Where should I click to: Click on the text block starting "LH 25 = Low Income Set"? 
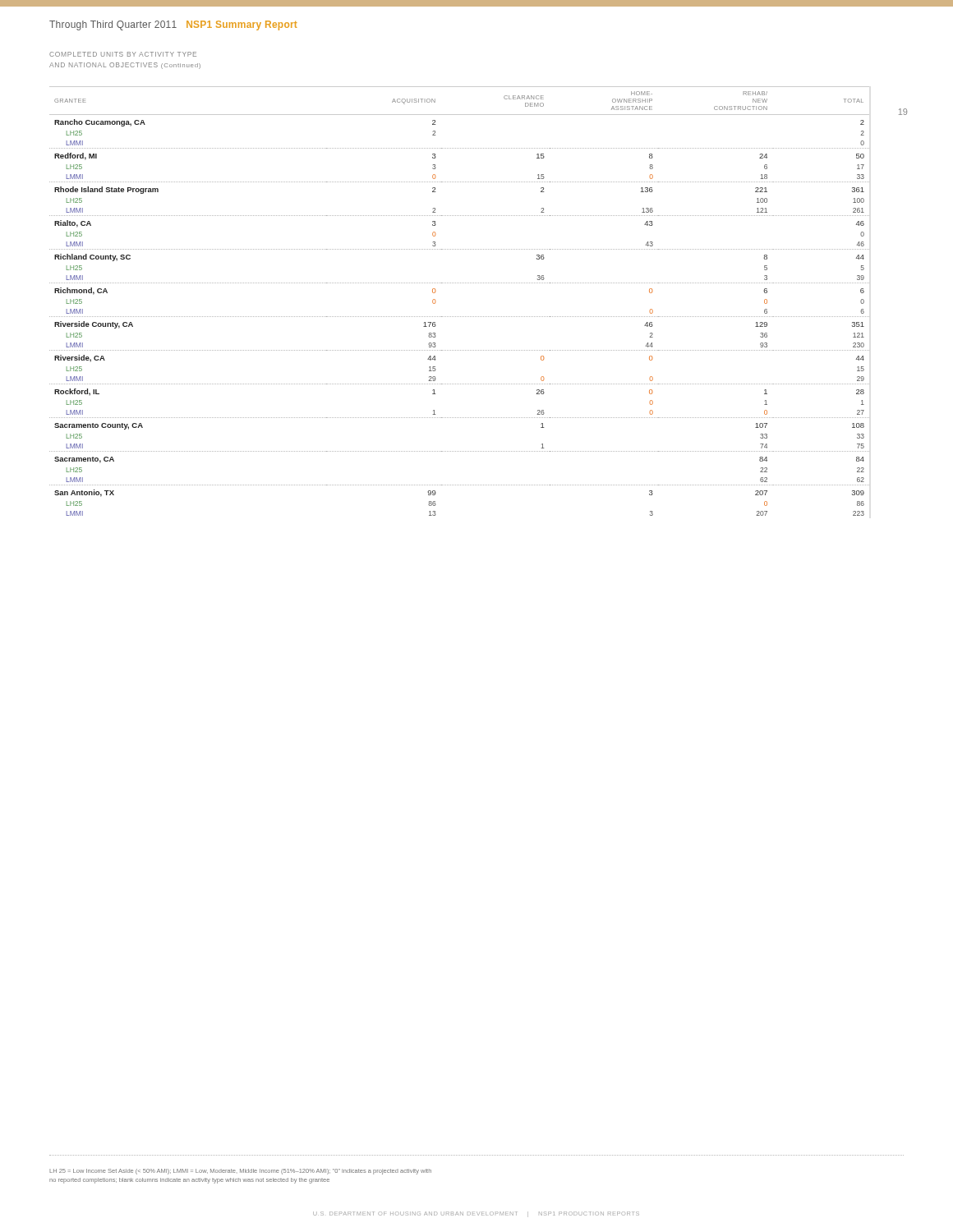(x=240, y=1172)
